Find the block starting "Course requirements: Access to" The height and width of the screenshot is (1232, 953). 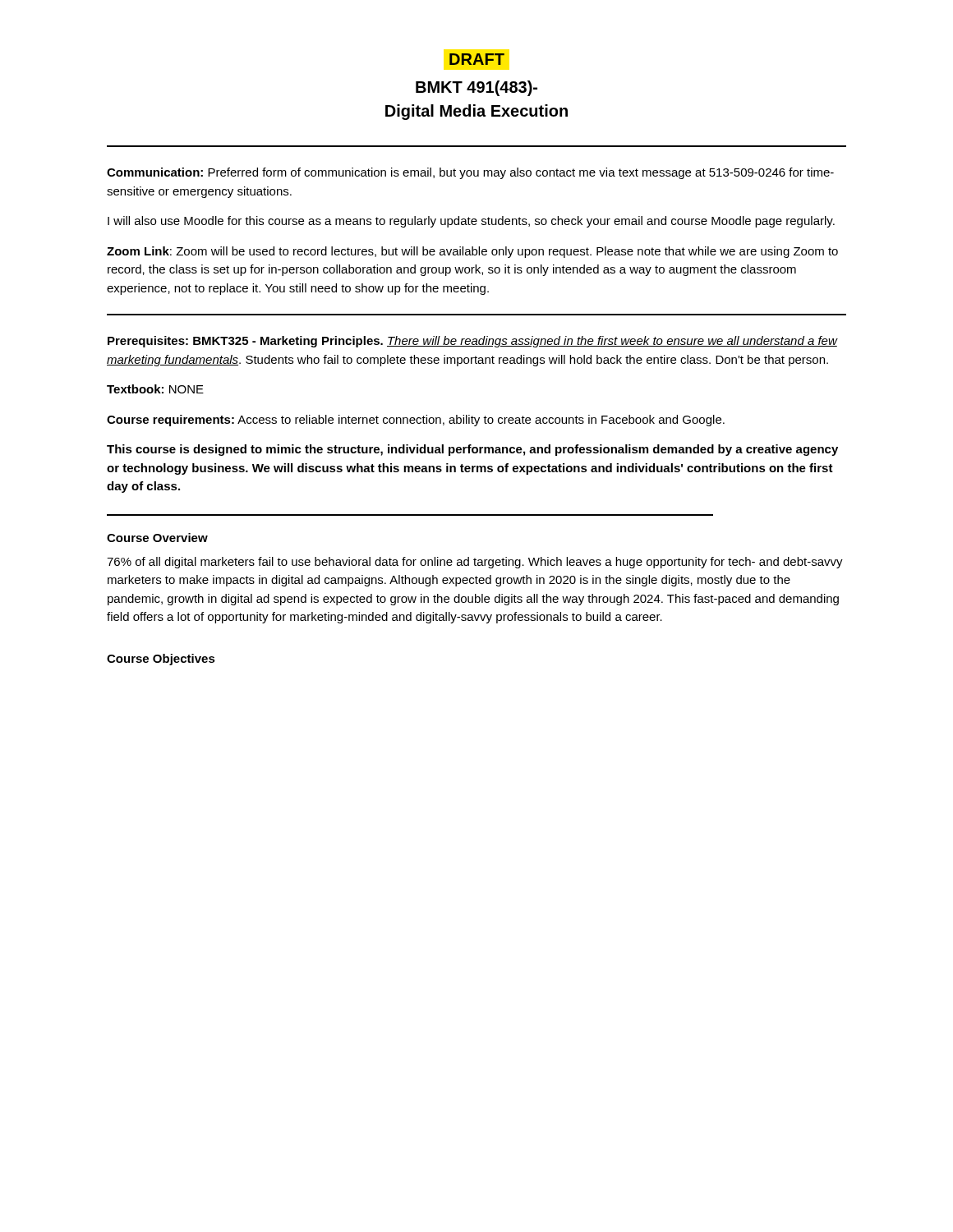coord(416,419)
